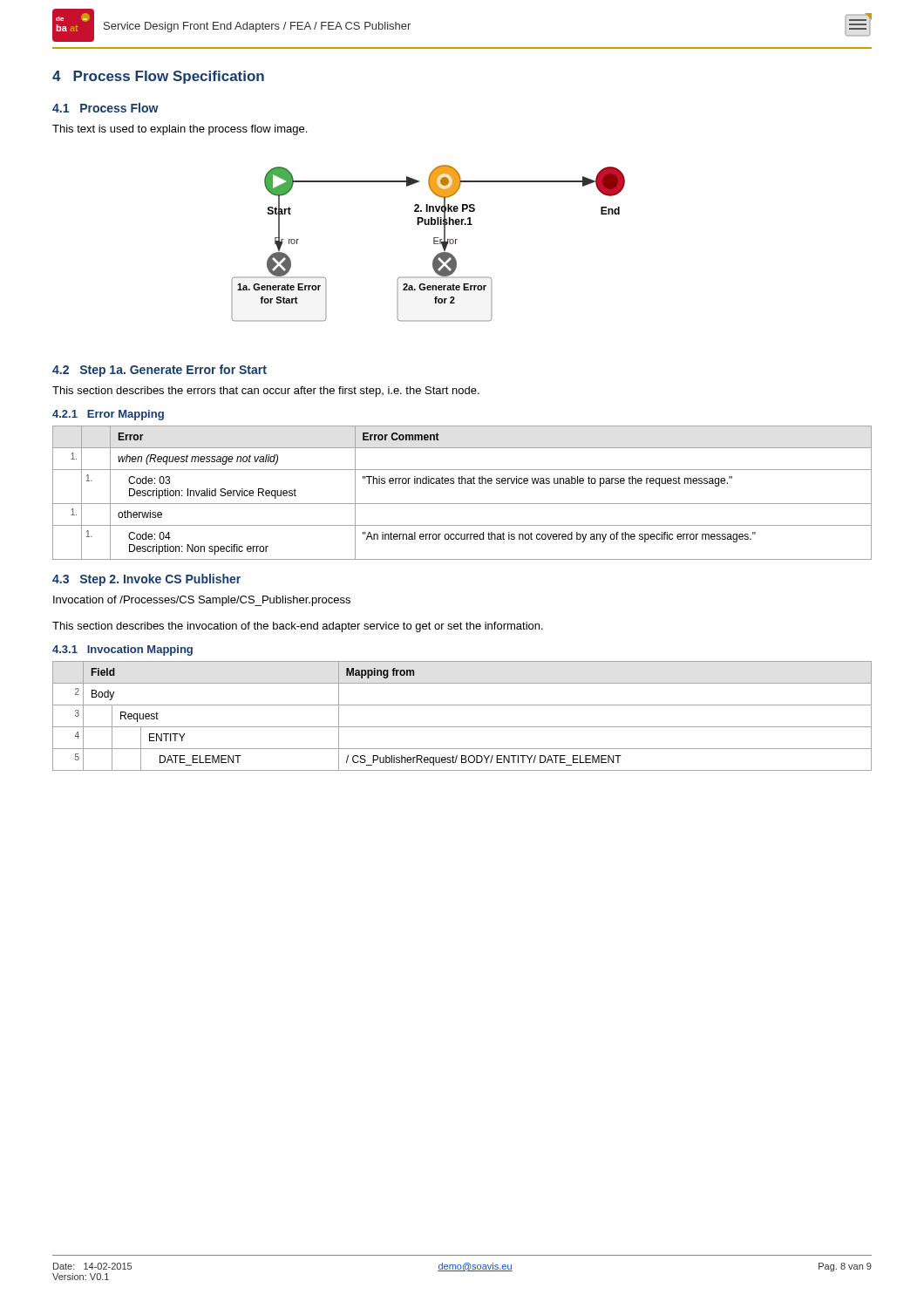924x1308 pixels.
Task: Click on the text starting "4 Process Flow"
Action: (159, 76)
